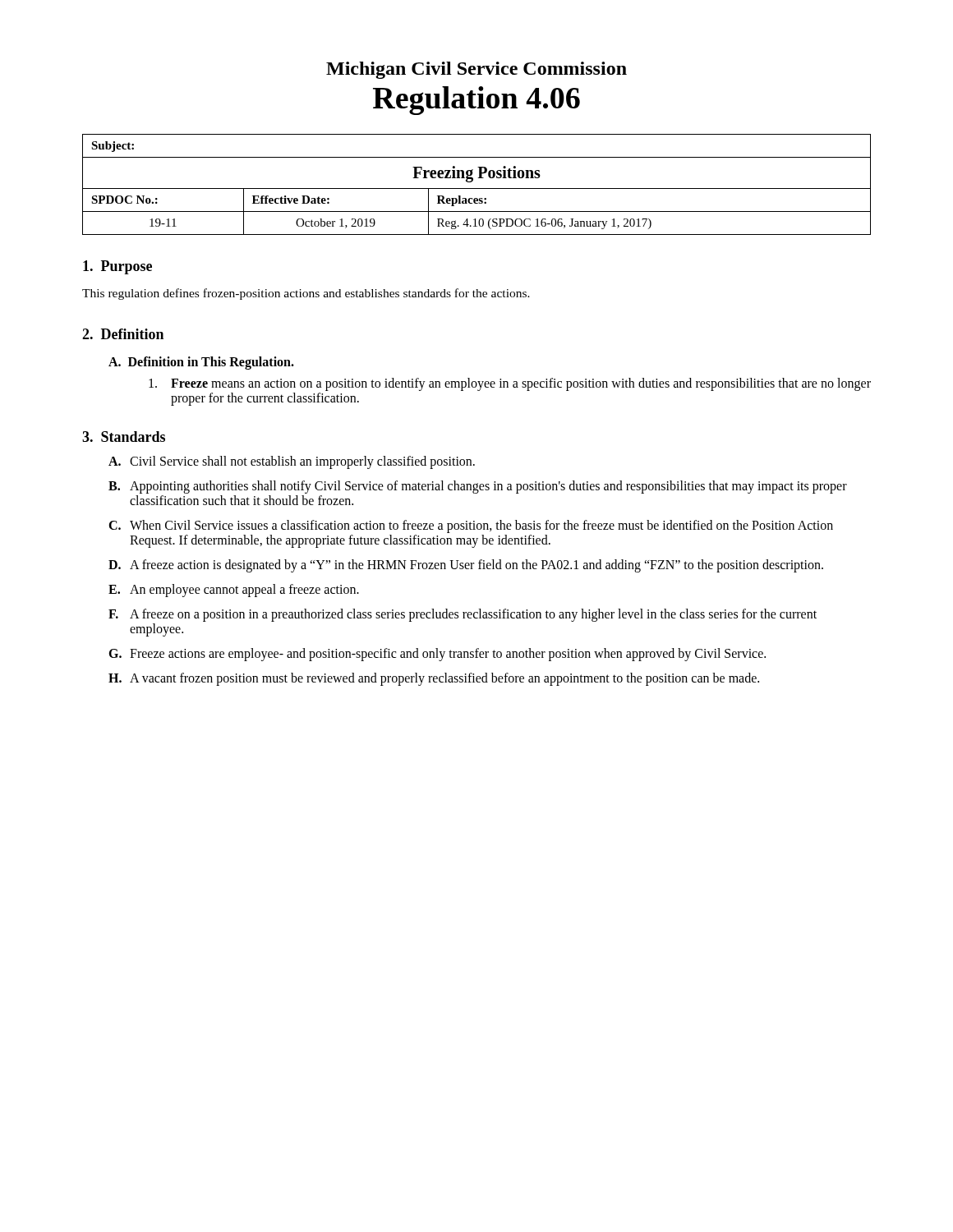Find the section header that says "2. Definition"
The image size is (953, 1232).
[x=123, y=334]
